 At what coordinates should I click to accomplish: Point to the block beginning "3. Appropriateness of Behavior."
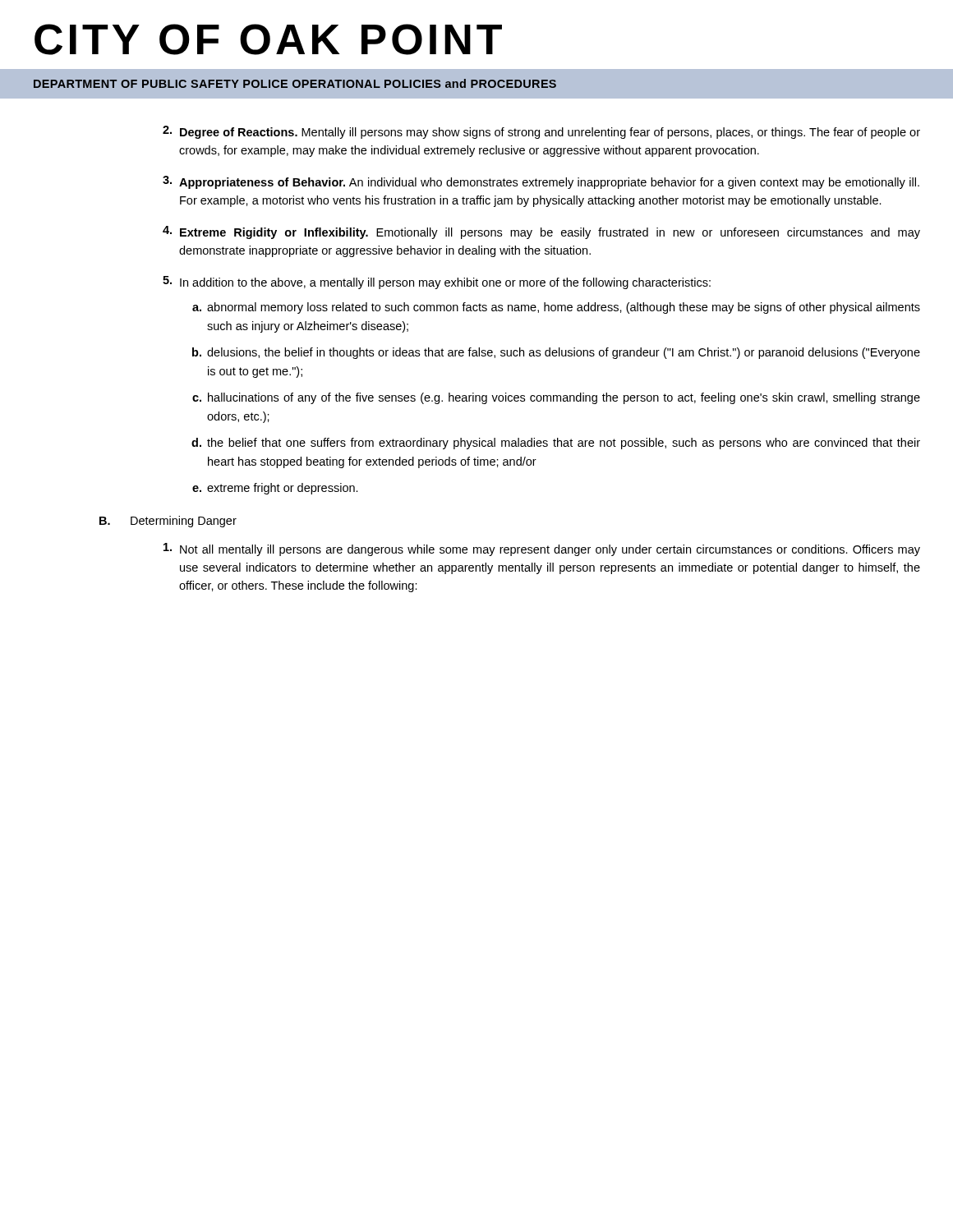click(x=534, y=192)
